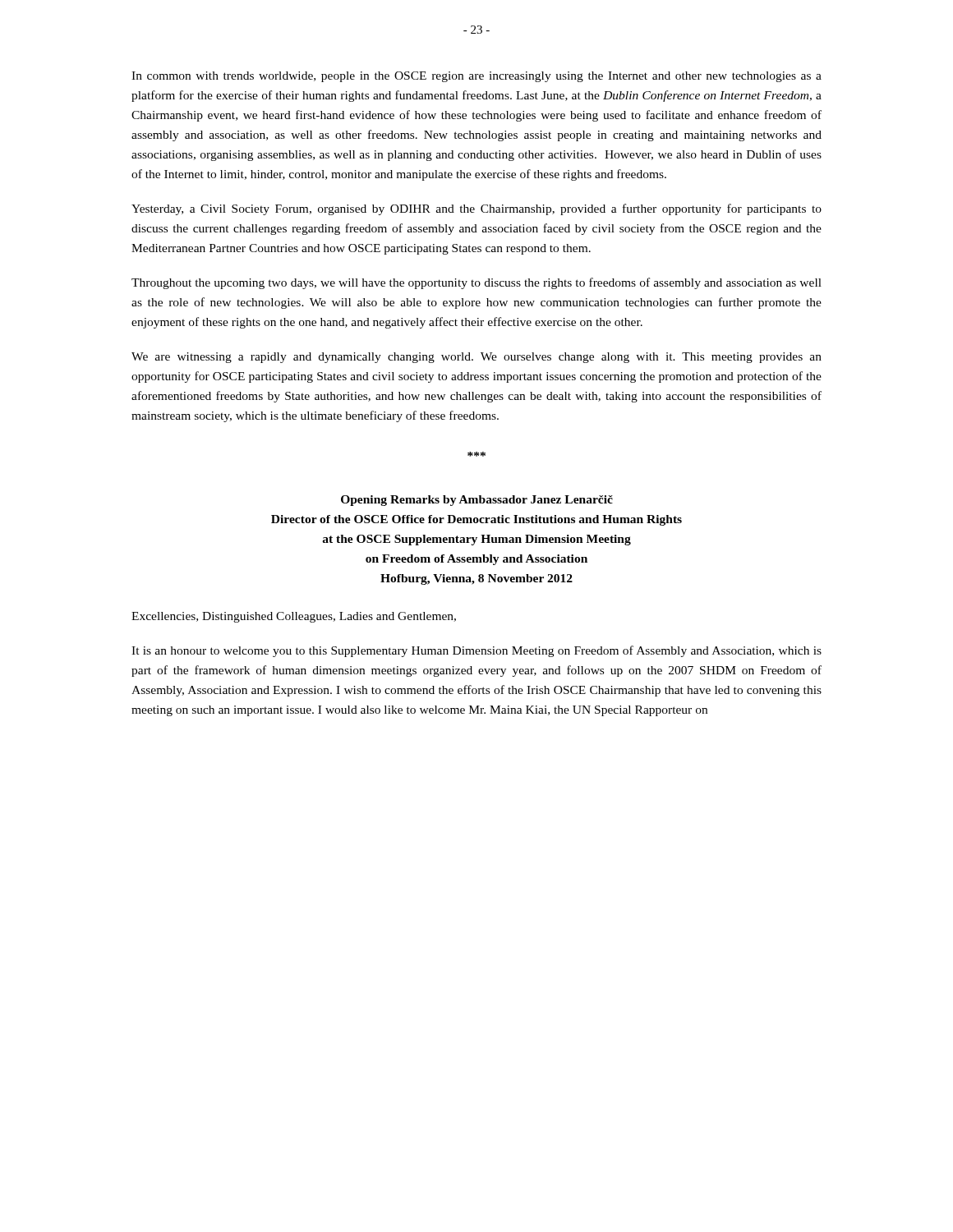Point to the text block starting "We are witnessing a rapidly and dynamically changing"
Screen dimensions: 1232x953
(476, 386)
